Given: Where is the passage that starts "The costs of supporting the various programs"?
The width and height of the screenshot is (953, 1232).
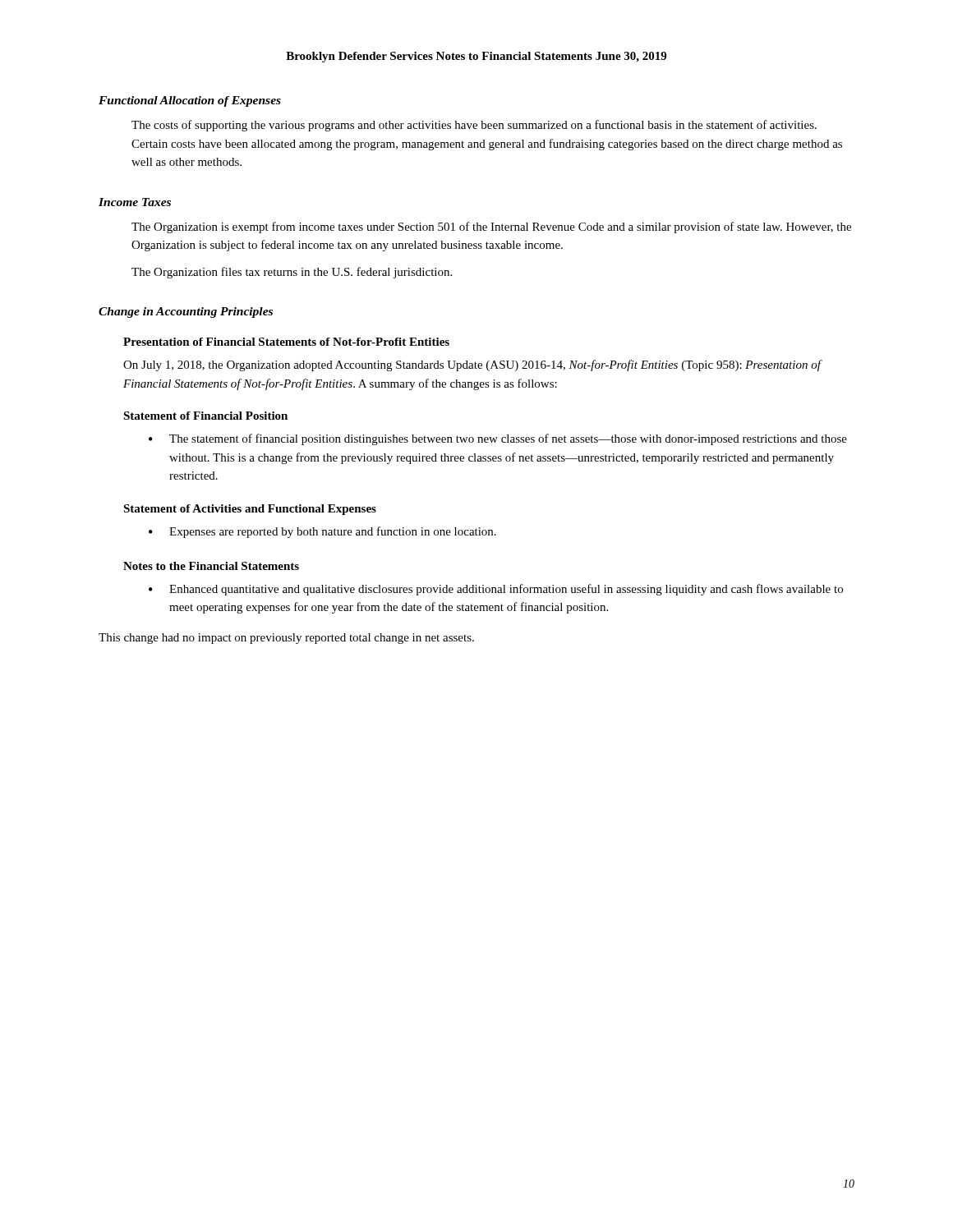Looking at the screenshot, I should (x=487, y=143).
